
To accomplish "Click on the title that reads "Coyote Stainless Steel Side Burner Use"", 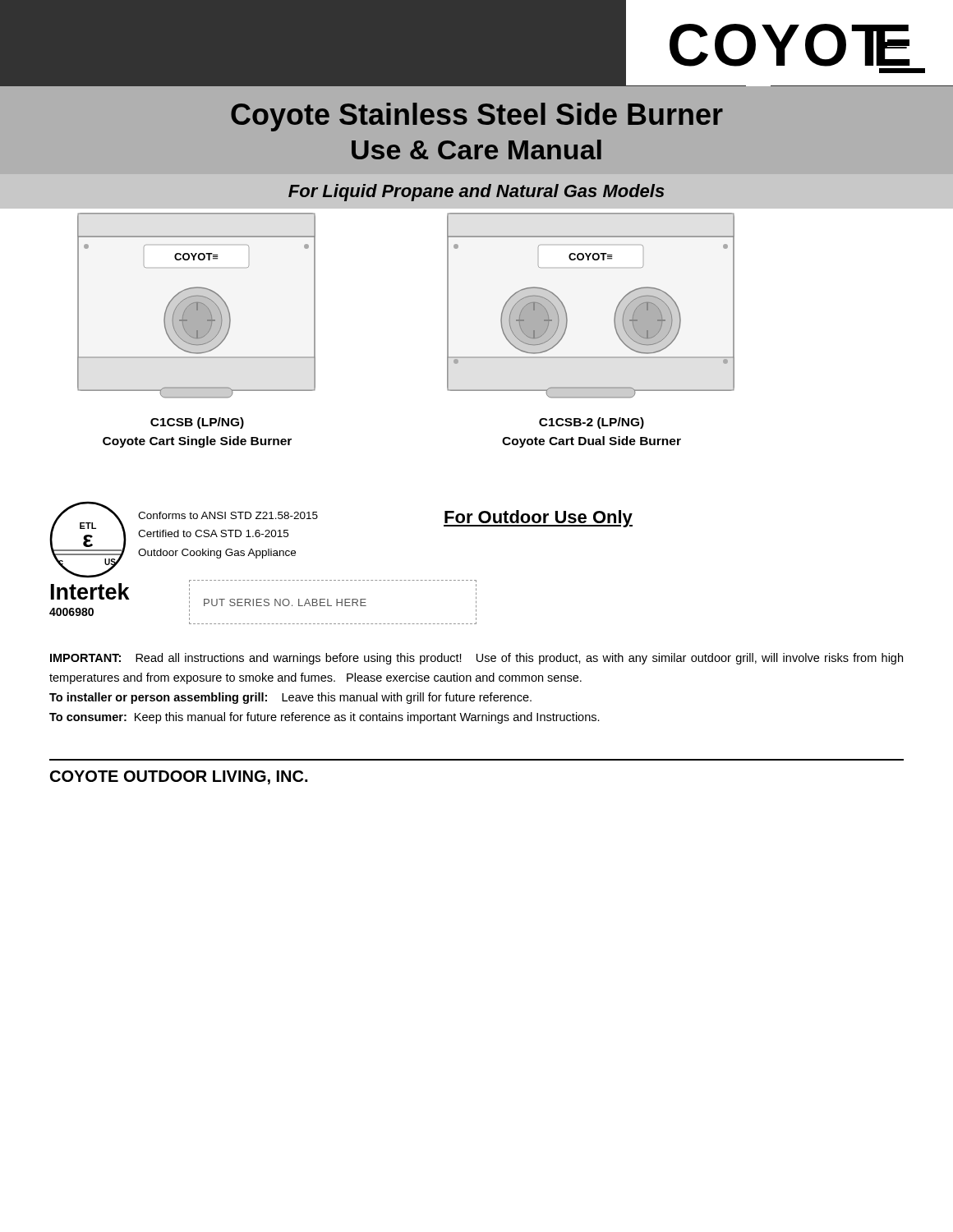I will tap(476, 153).
